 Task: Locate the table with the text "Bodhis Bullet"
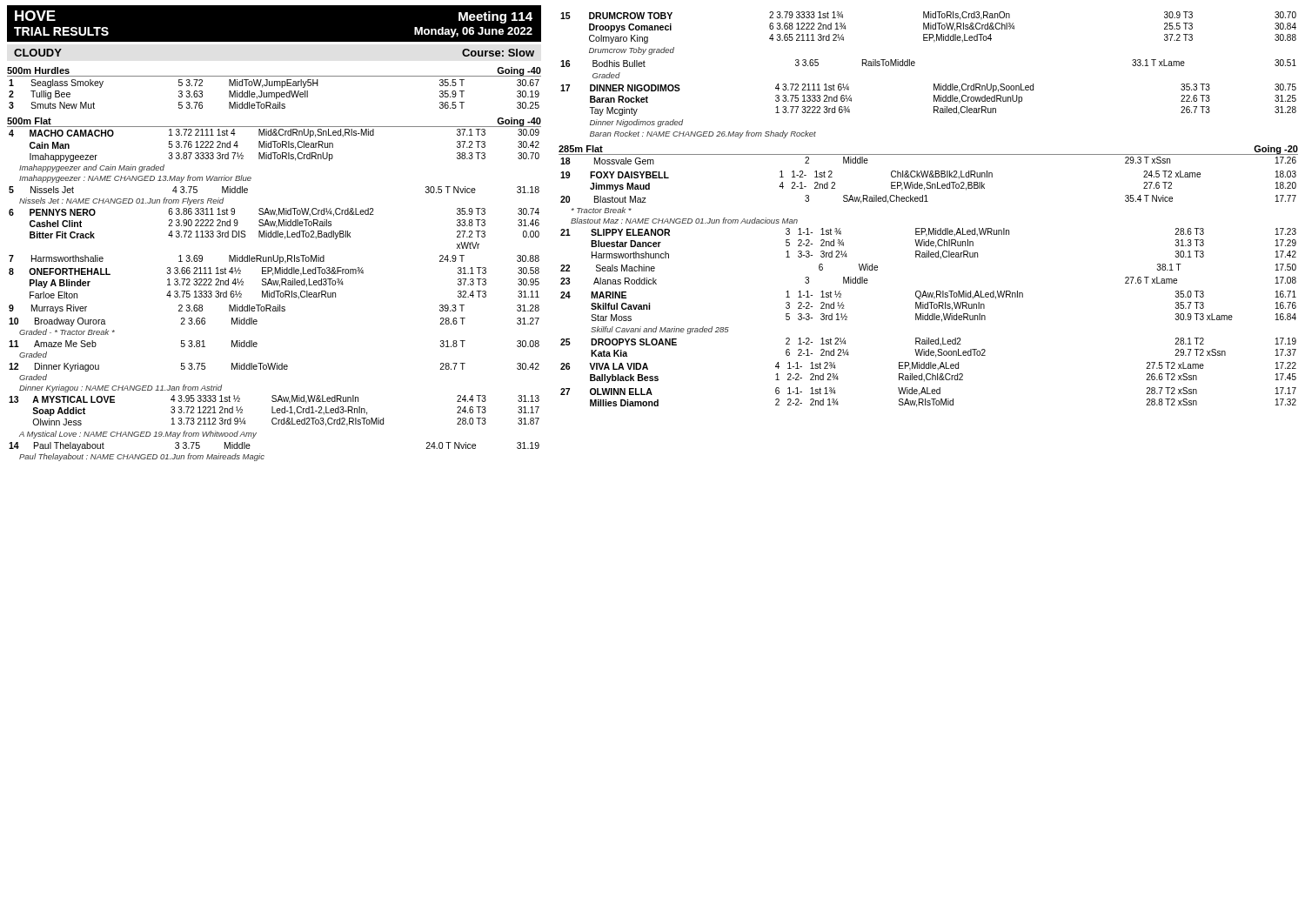[928, 69]
